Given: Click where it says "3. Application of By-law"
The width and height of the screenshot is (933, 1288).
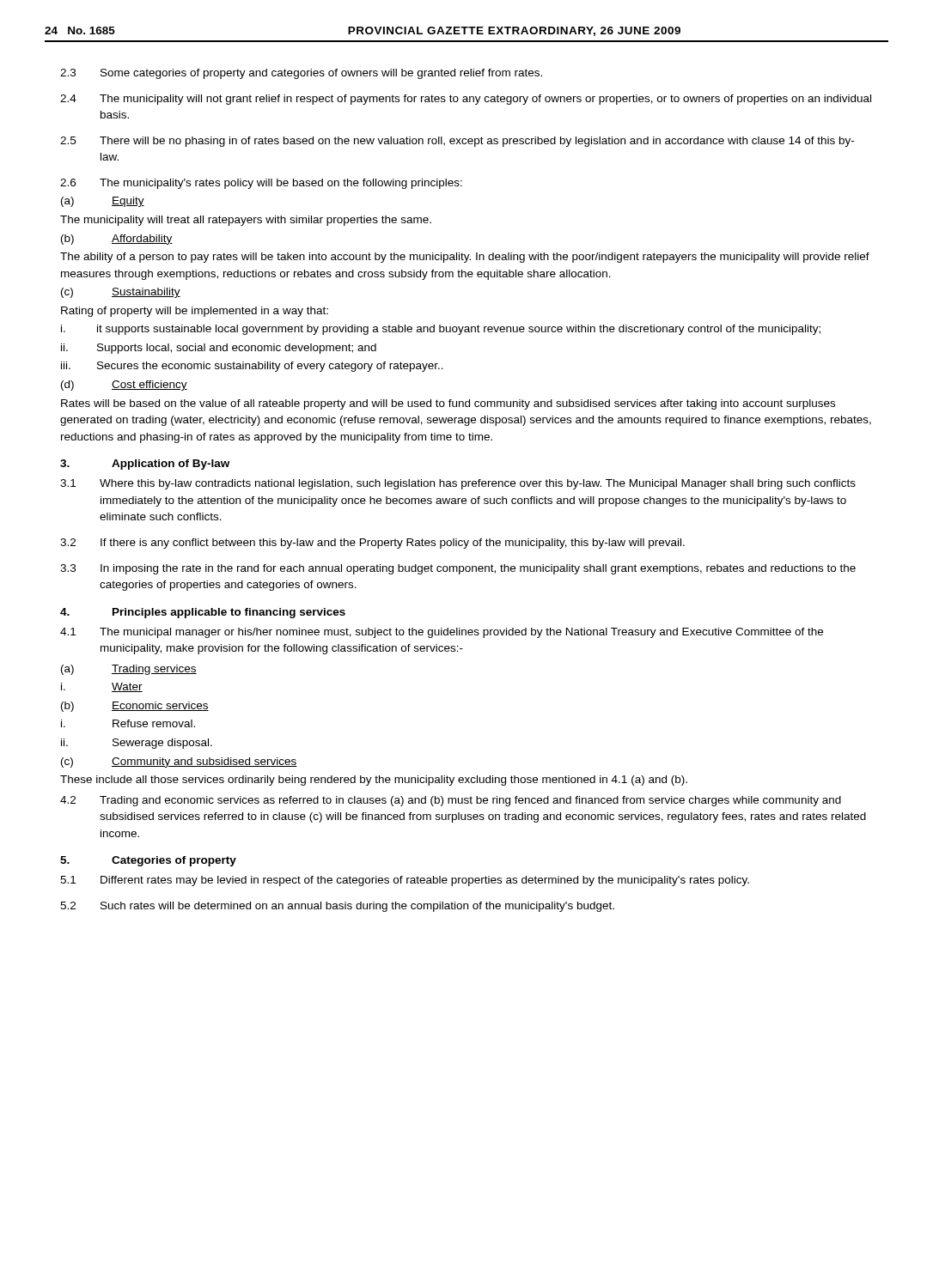Looking at the screenshot, I should 145,463.
